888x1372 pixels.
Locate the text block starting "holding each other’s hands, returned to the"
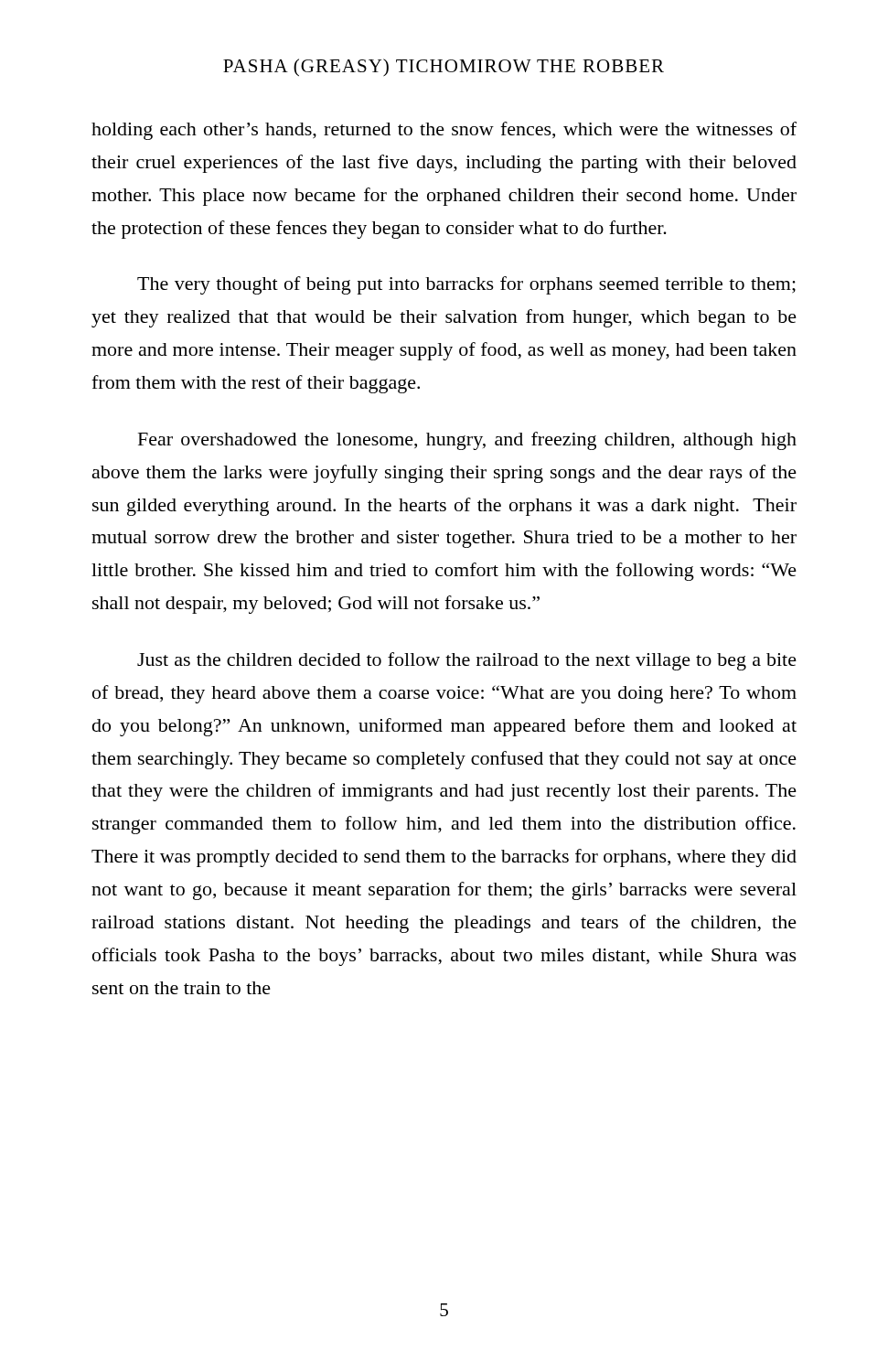[x=444, y=178]
